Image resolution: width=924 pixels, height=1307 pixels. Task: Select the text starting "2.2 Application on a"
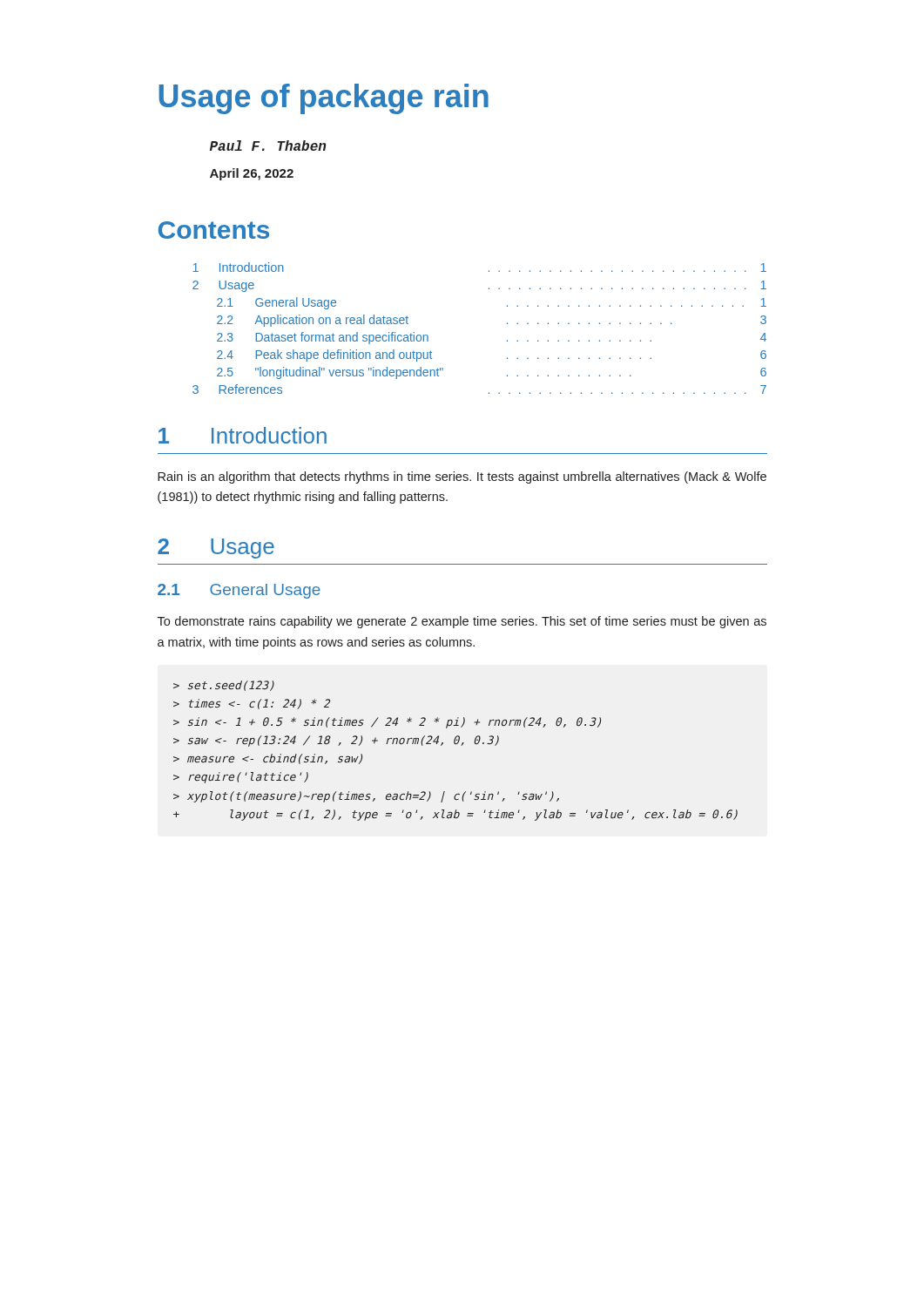pyautogui.click(x=330, y=320)
